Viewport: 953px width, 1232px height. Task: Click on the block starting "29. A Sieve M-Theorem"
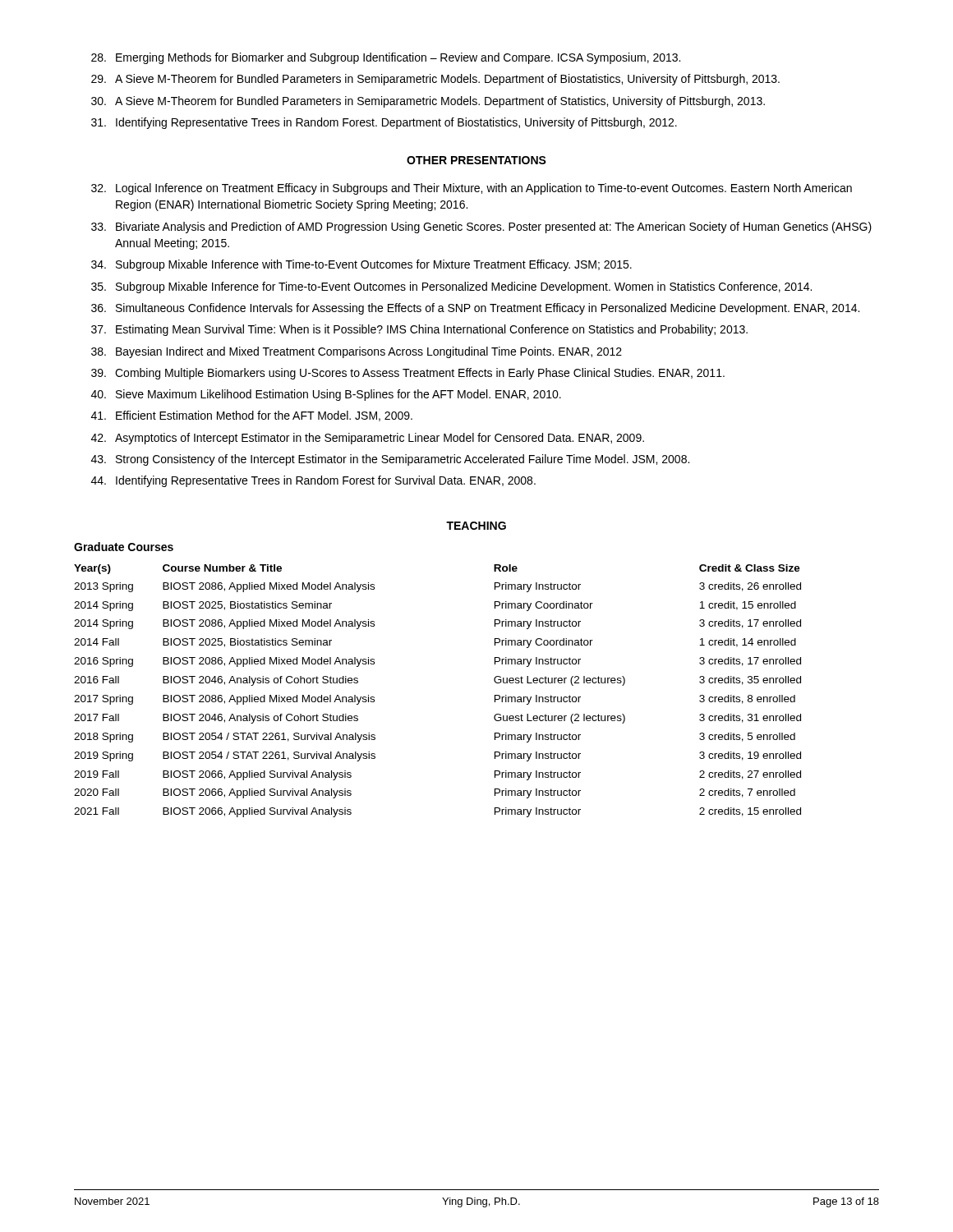pyautogui.click(x=476, y=79)
